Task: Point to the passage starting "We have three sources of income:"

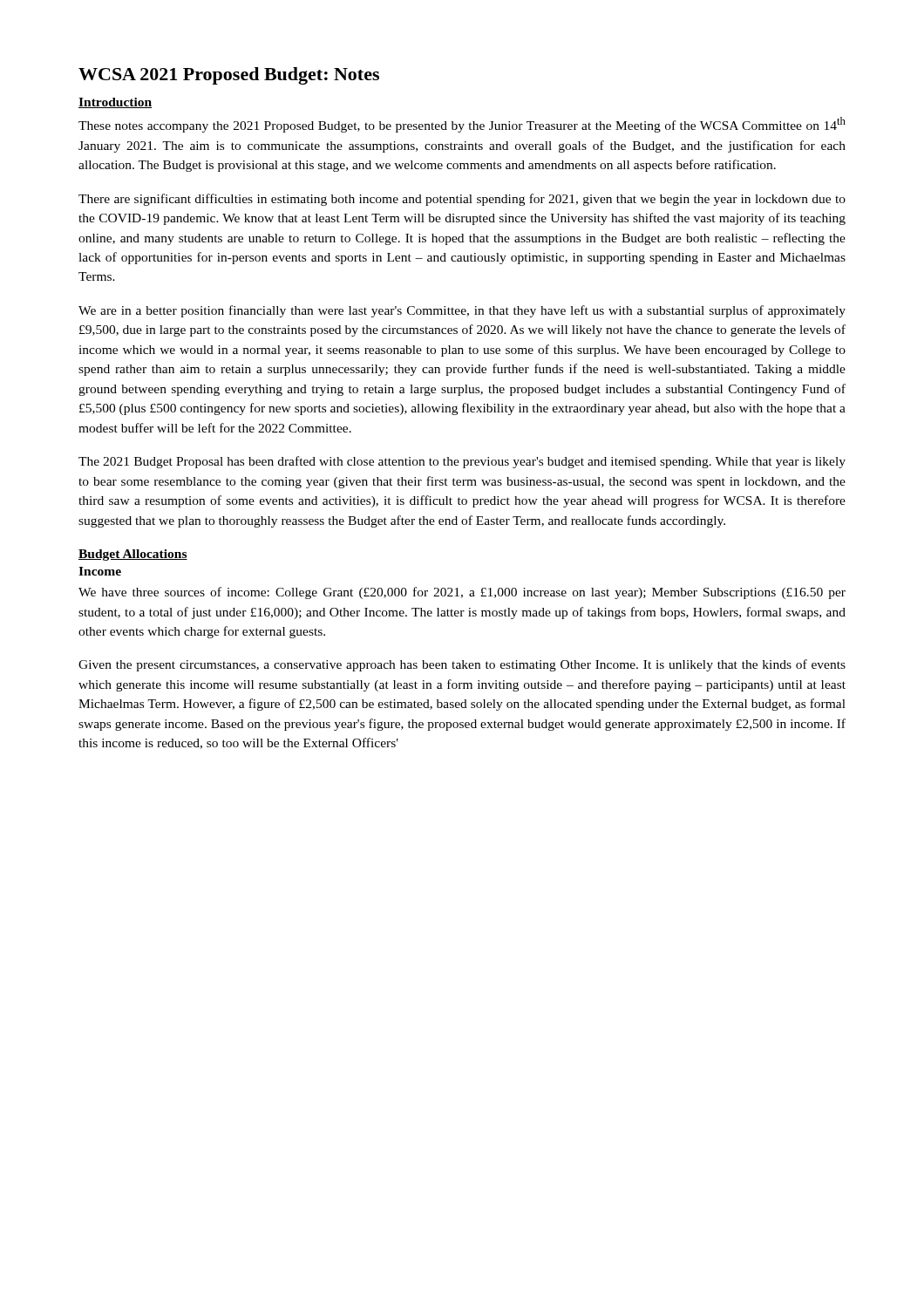Action: (x=462, y=611)
